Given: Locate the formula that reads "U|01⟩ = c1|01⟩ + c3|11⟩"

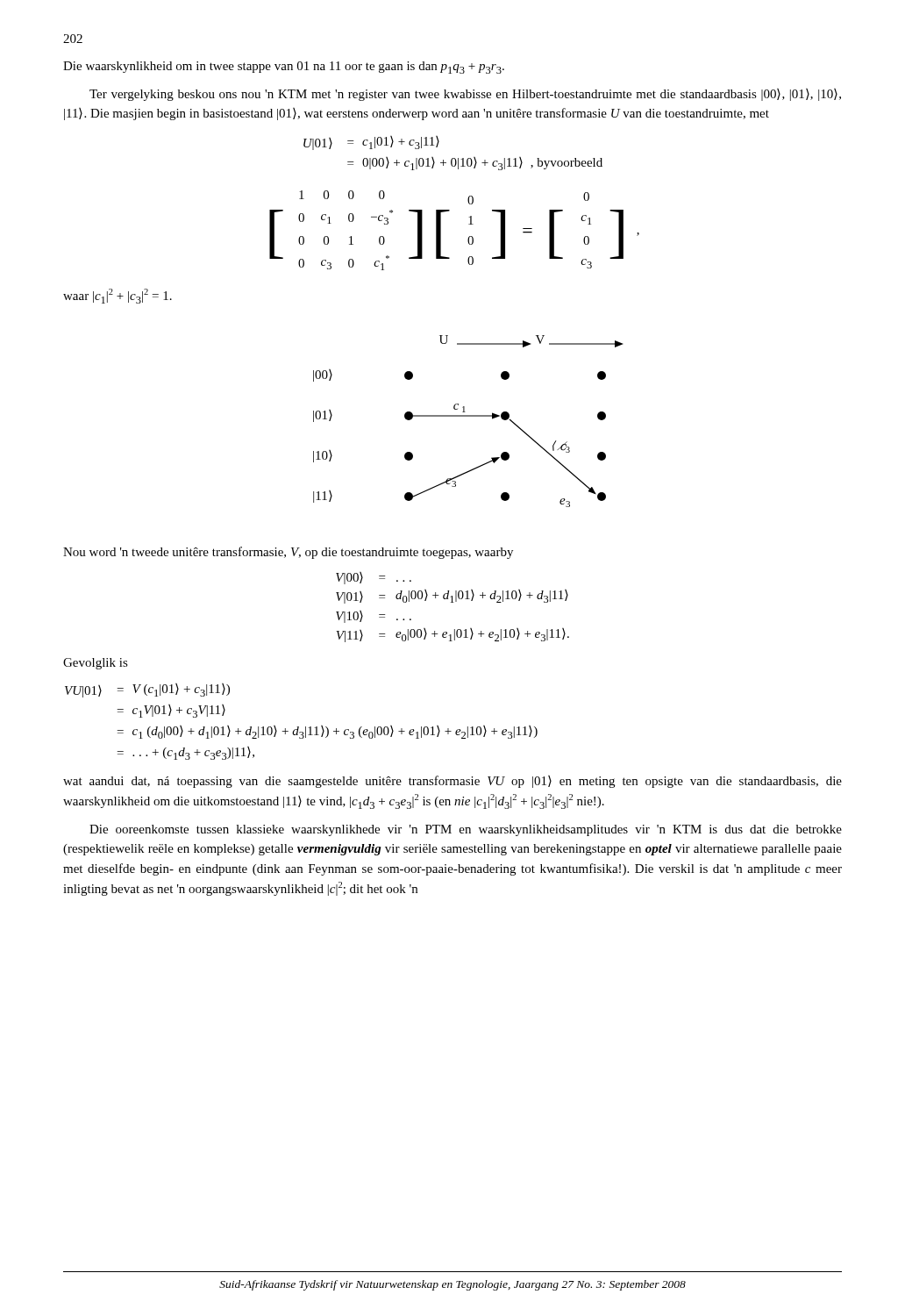Looking at the screenshot, I should coord(452,153).
